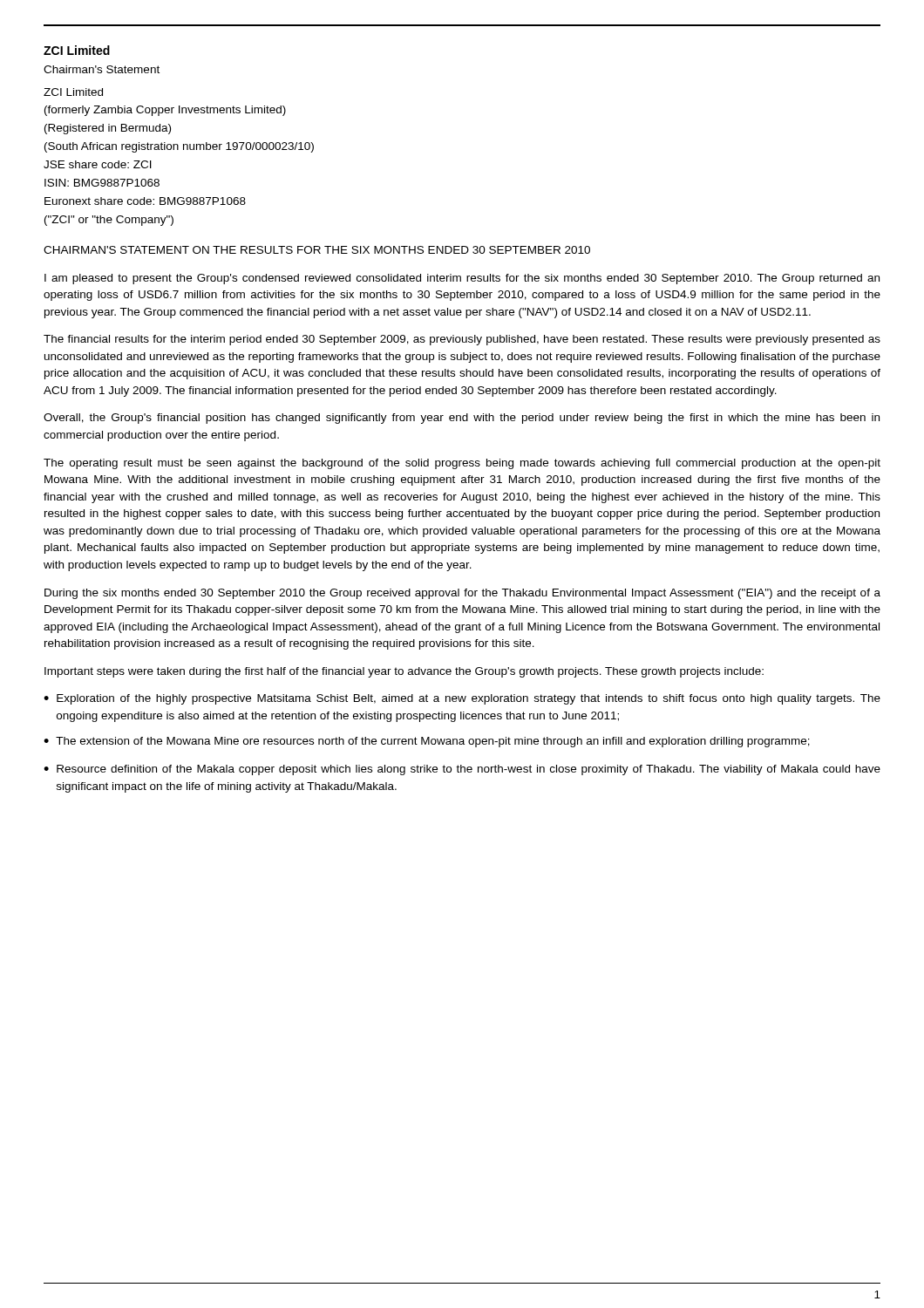Locate the text block containing "The operating result must"
Screen dimensions: 1308x924
tap(462, 513)
